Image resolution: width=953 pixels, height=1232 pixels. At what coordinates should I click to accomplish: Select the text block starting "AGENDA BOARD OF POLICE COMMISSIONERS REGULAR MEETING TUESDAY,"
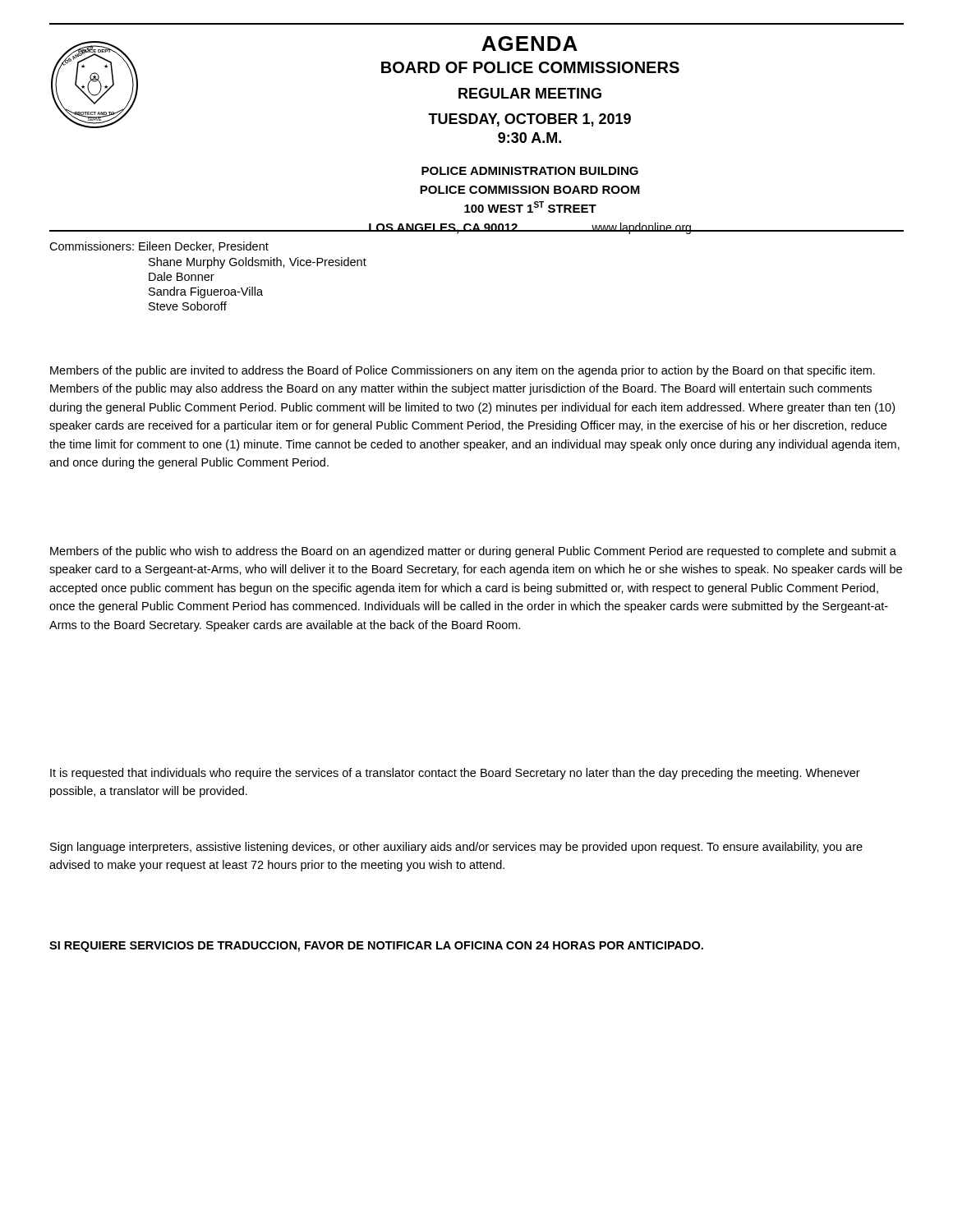pyautogui.click(x=530, y=134)
